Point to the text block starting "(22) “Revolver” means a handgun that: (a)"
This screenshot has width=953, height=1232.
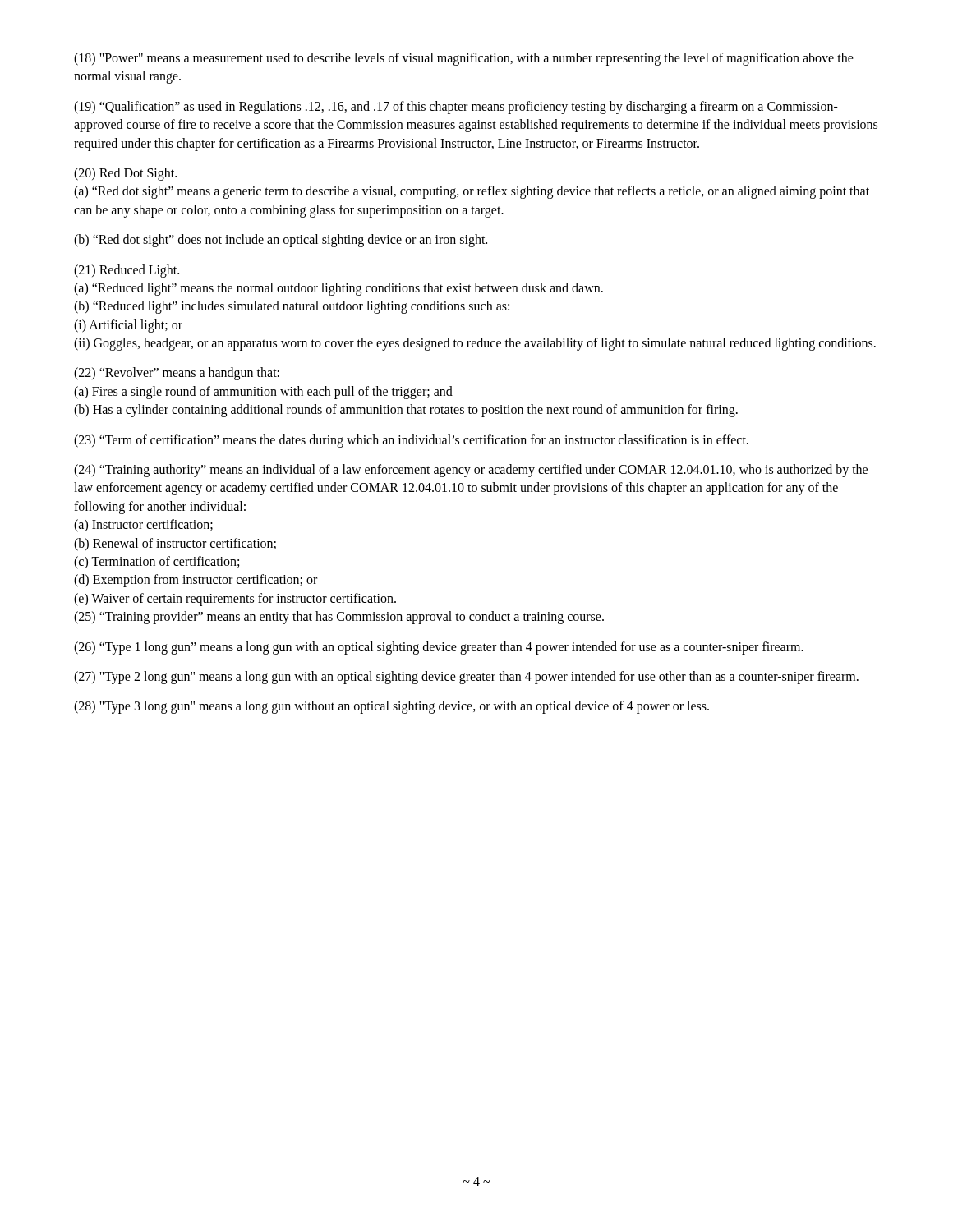[406, 391]
